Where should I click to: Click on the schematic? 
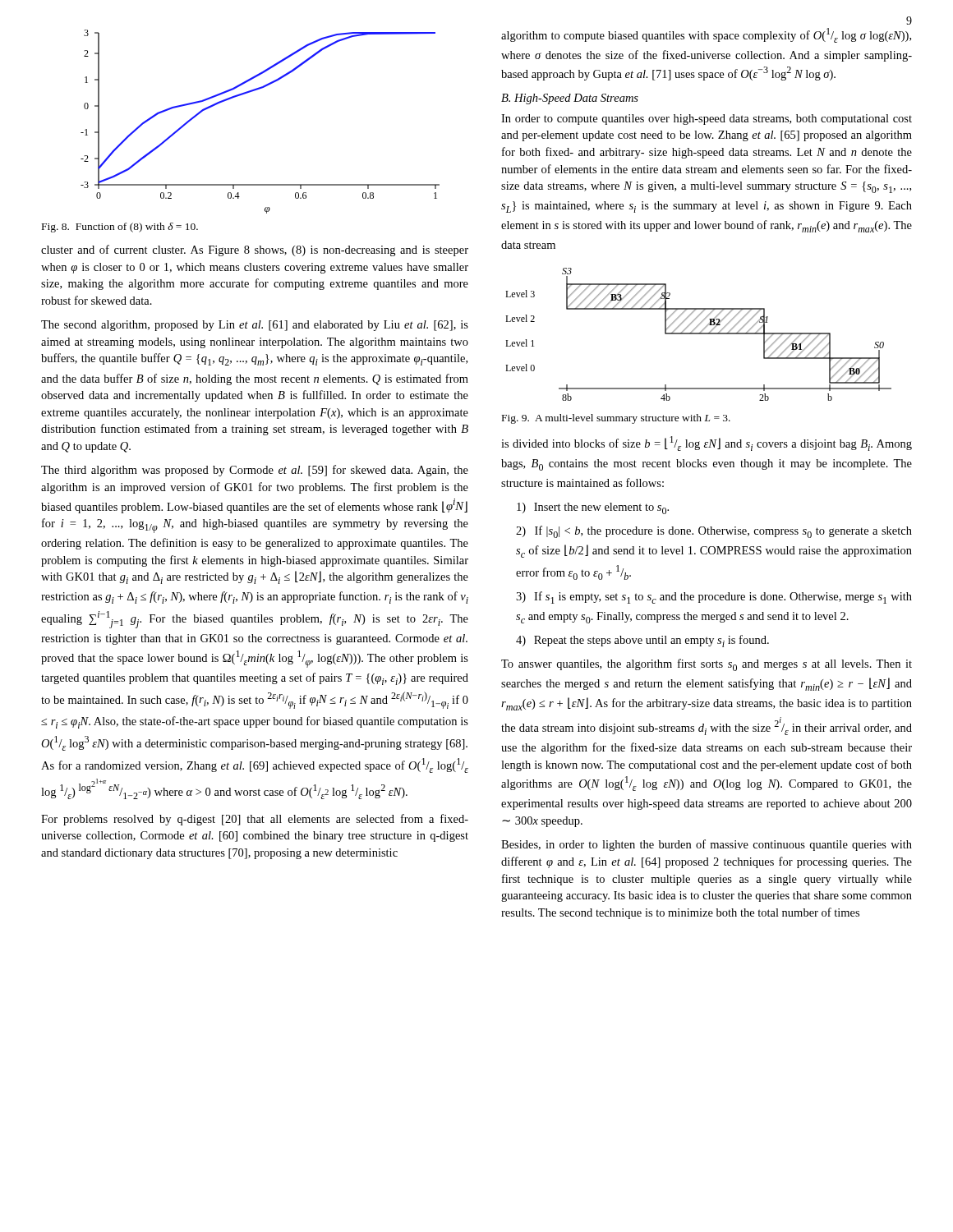pos(707,335)
